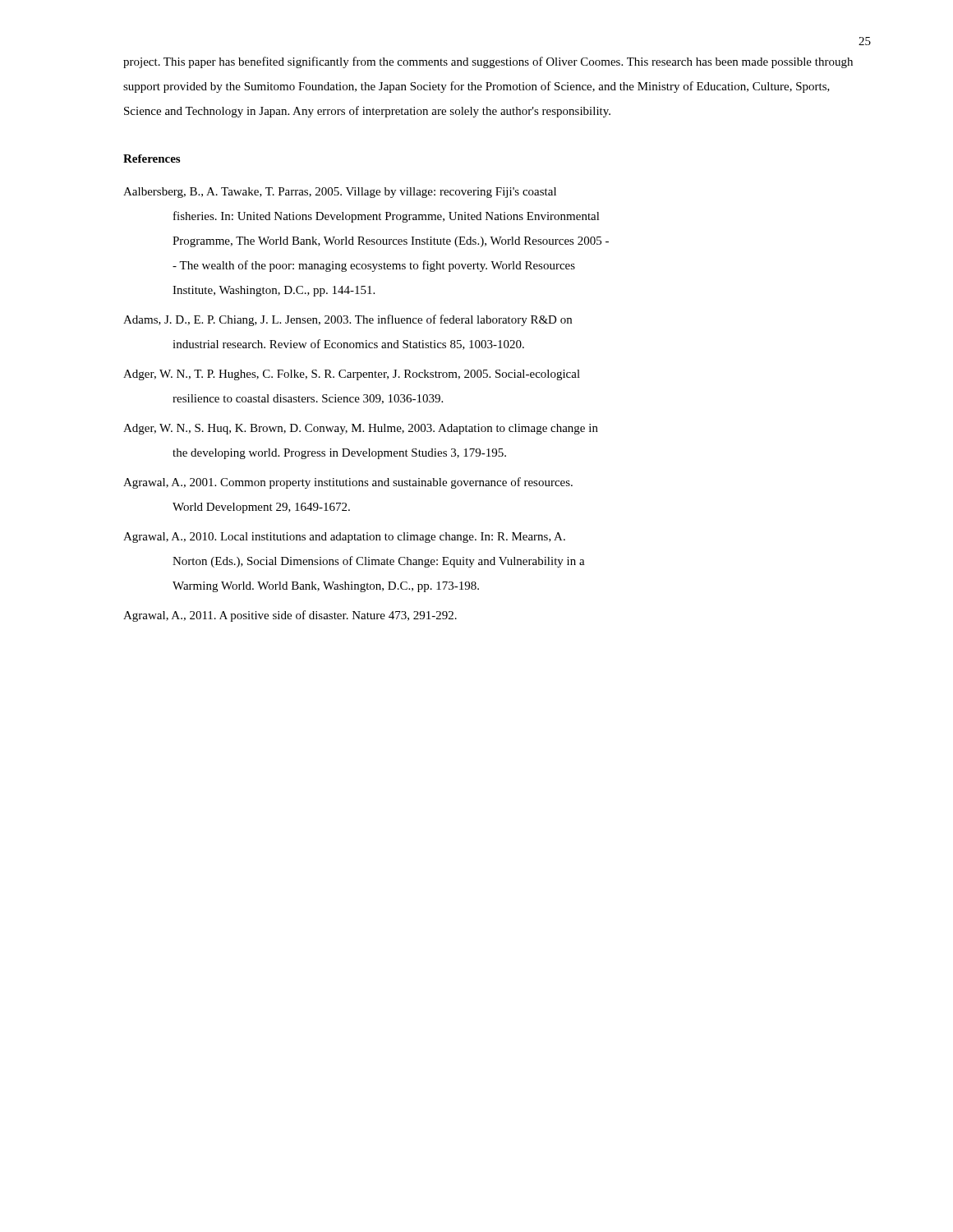The width and height of the screenshot is (953, 1232).
Task: Click on the list item with the text "Adger, W. N., S. Huq, K."
Action: click(x=497, y=440)
